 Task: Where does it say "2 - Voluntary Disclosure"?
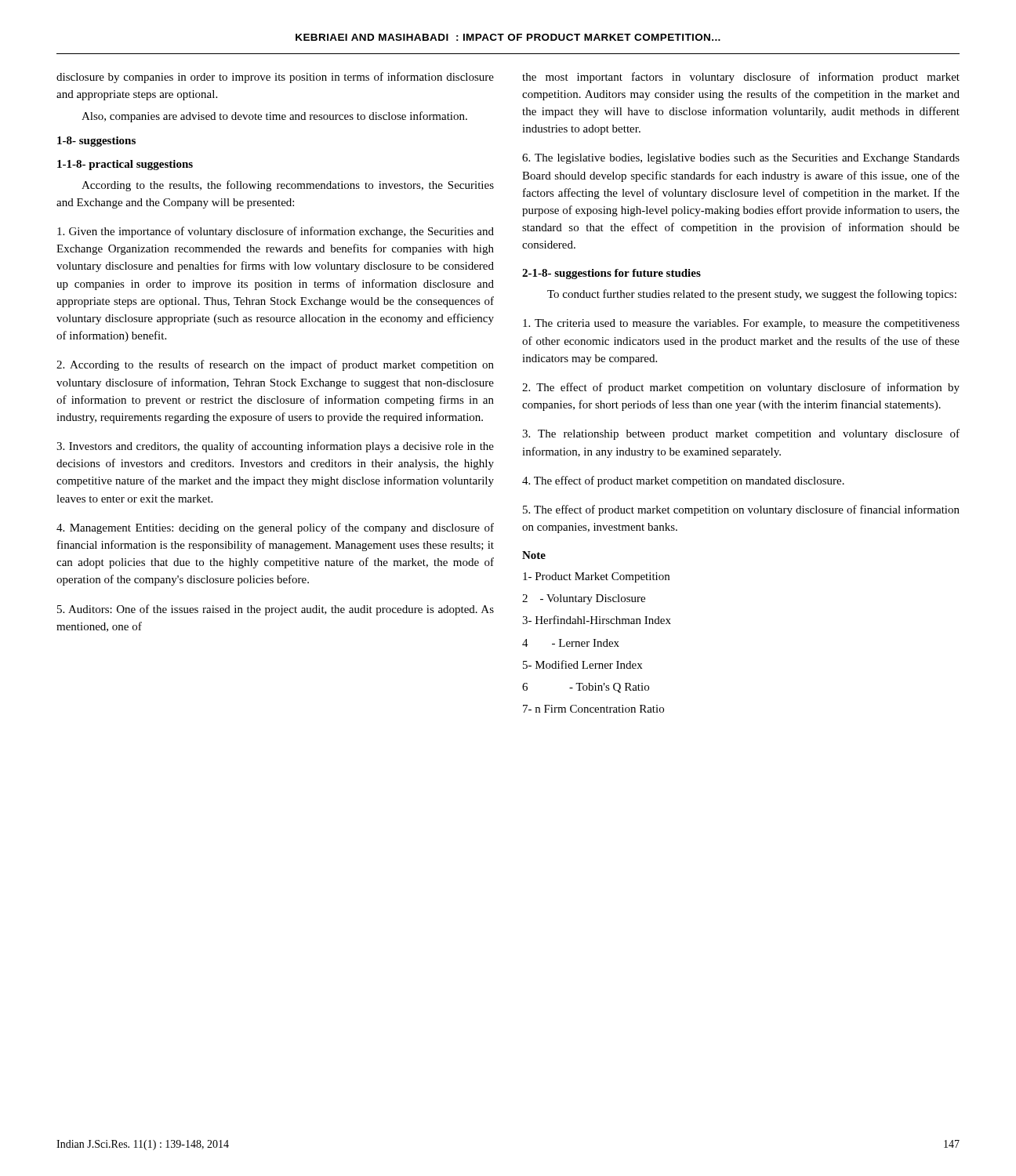[584, 598]
